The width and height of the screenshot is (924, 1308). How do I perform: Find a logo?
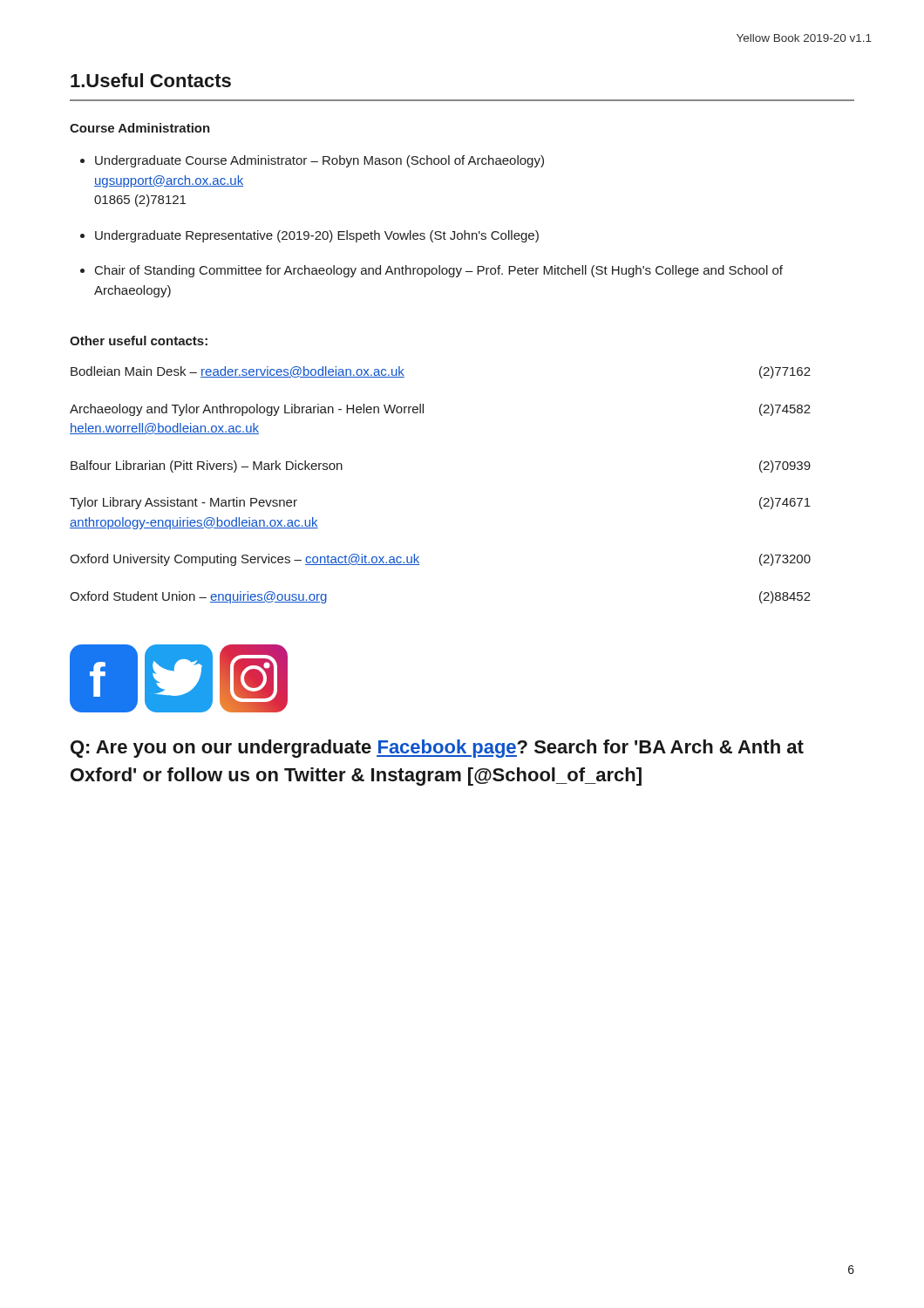point(462,678)
